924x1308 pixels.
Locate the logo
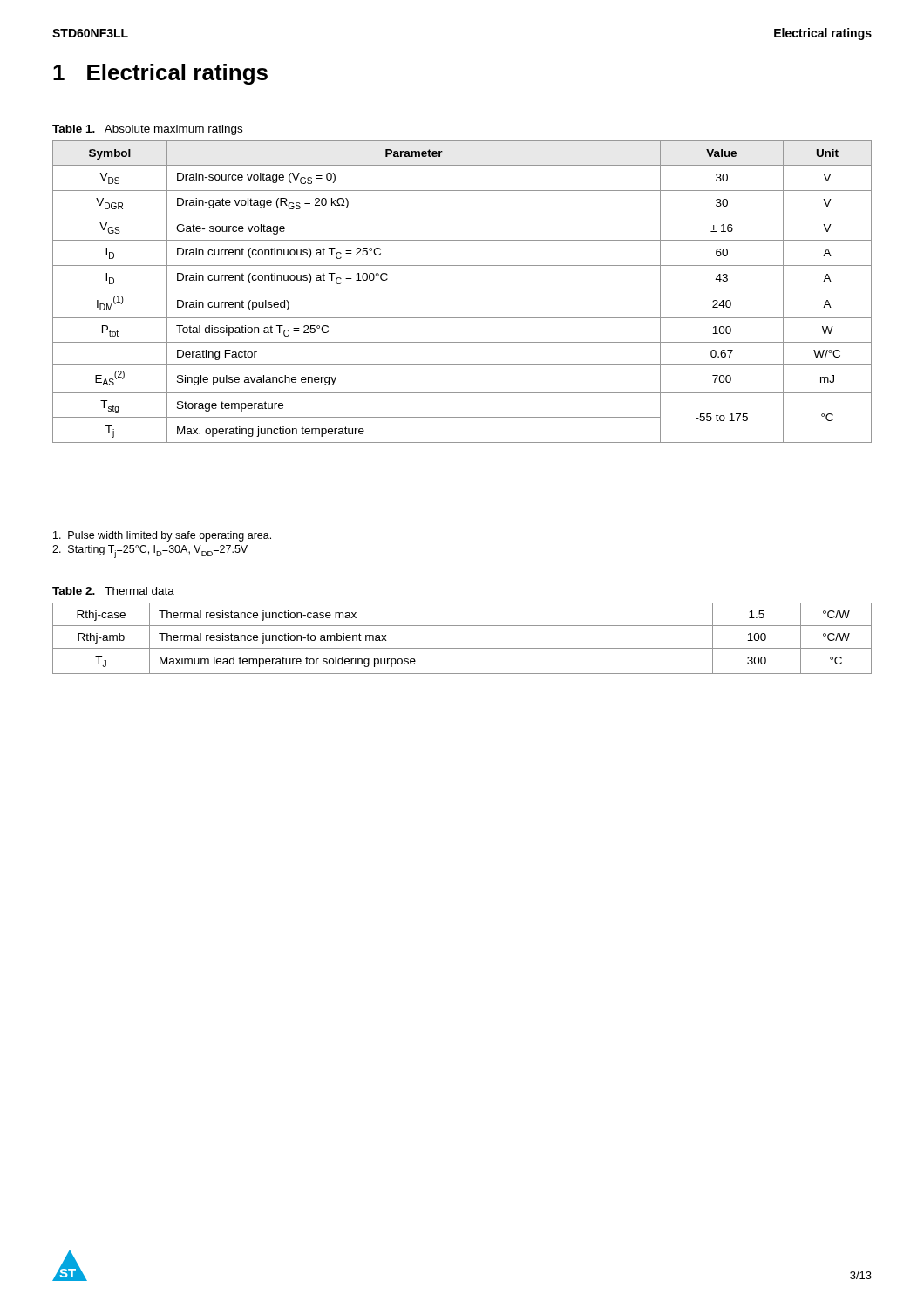[70, 1267]
